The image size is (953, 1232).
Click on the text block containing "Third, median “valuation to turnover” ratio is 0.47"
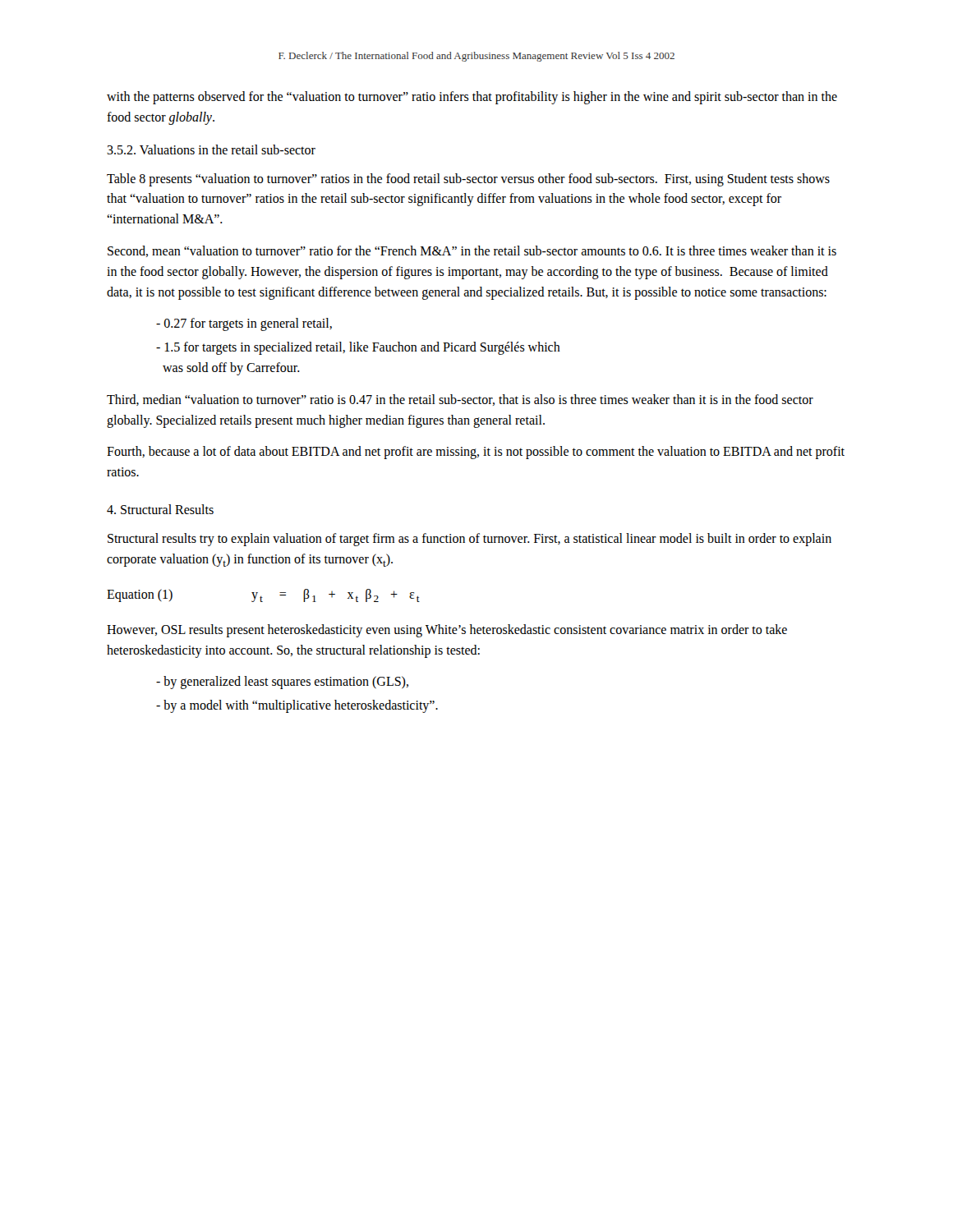(x=460, y=410)
